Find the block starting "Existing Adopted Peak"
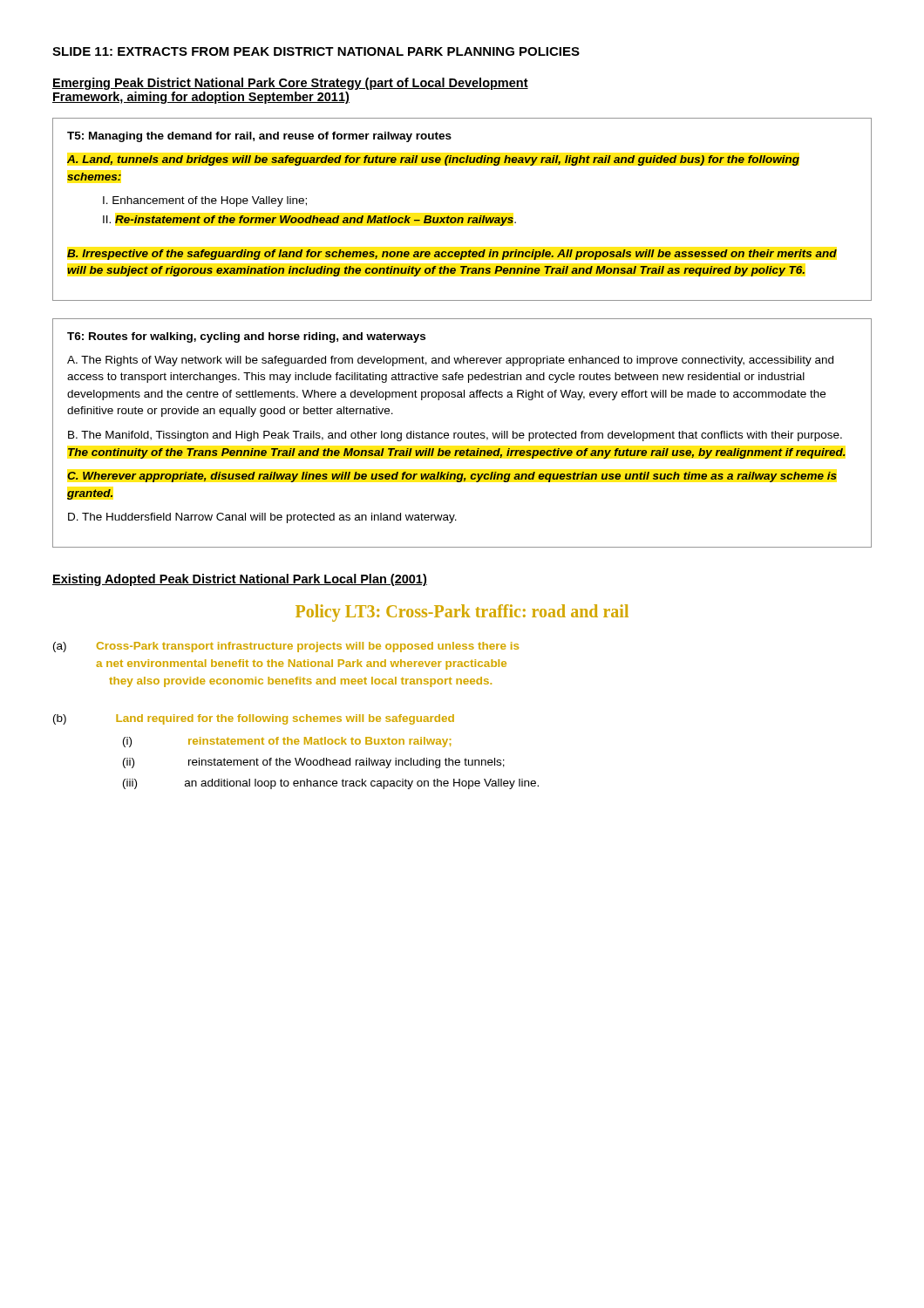This screenshot has width=924, height=1308. [x=240, y=579]
